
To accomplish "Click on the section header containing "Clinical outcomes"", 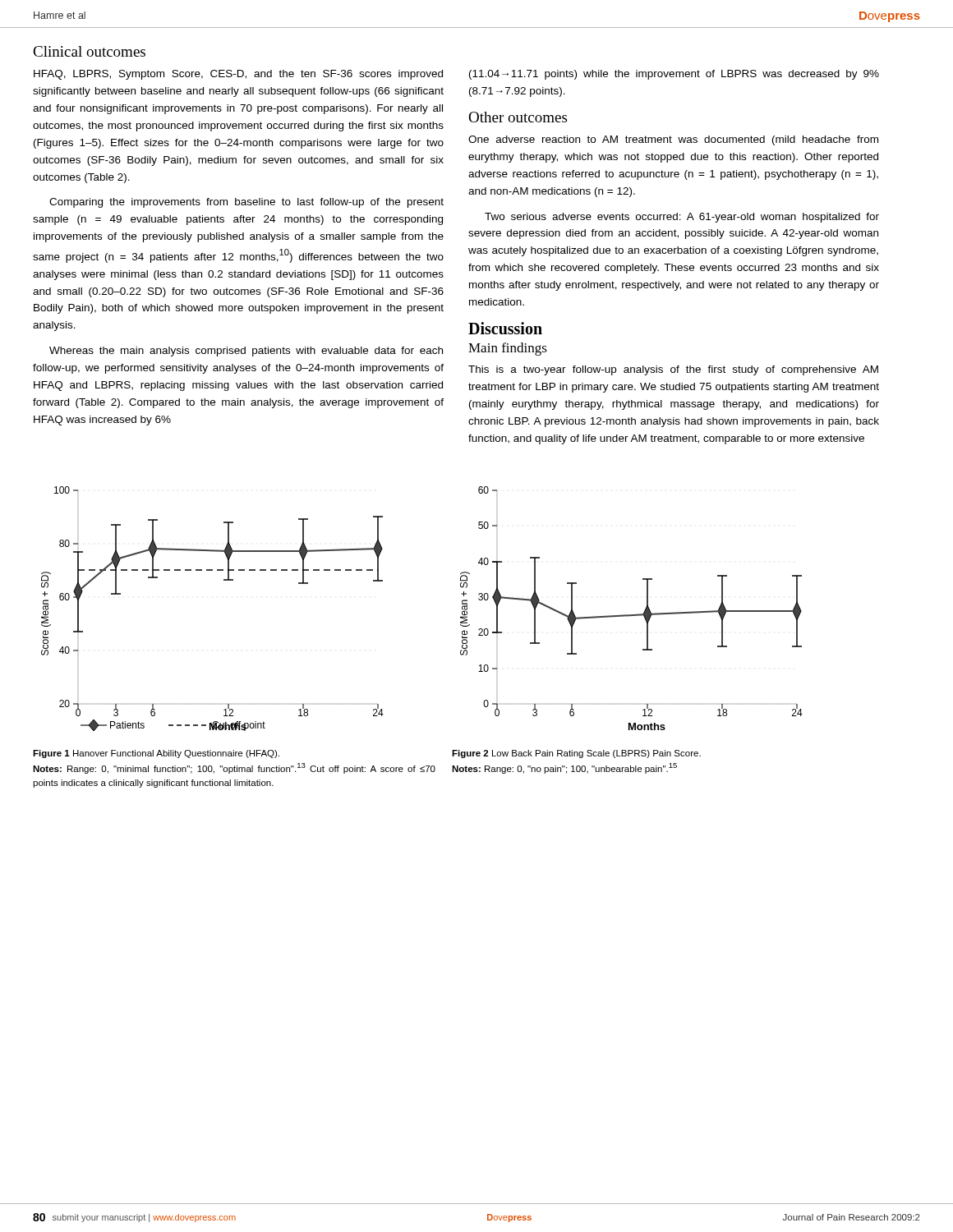I will coord(89,51).
